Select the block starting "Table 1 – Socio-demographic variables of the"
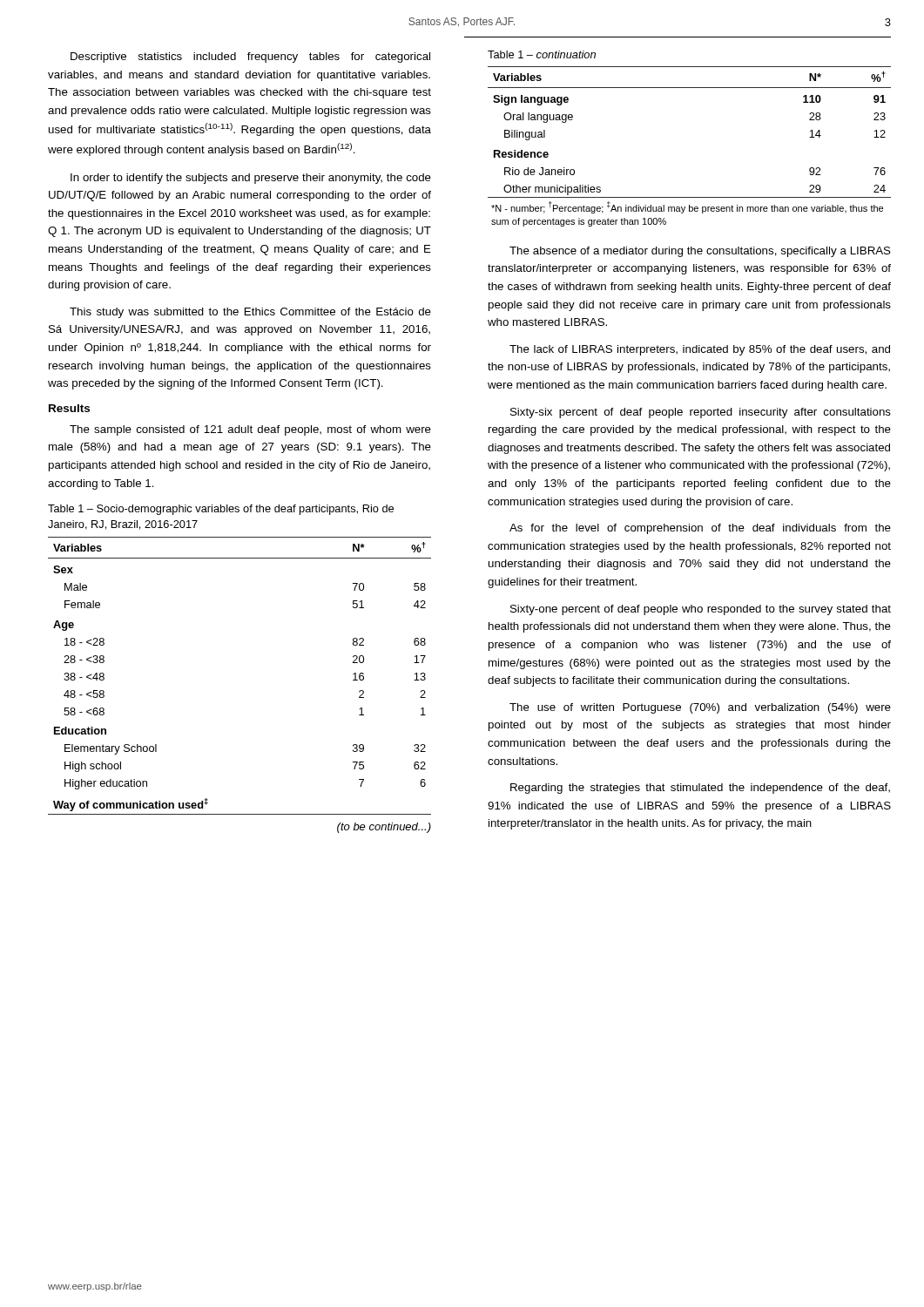The height and width of the screenshot is (1307, 924). [x=221, y=516]
